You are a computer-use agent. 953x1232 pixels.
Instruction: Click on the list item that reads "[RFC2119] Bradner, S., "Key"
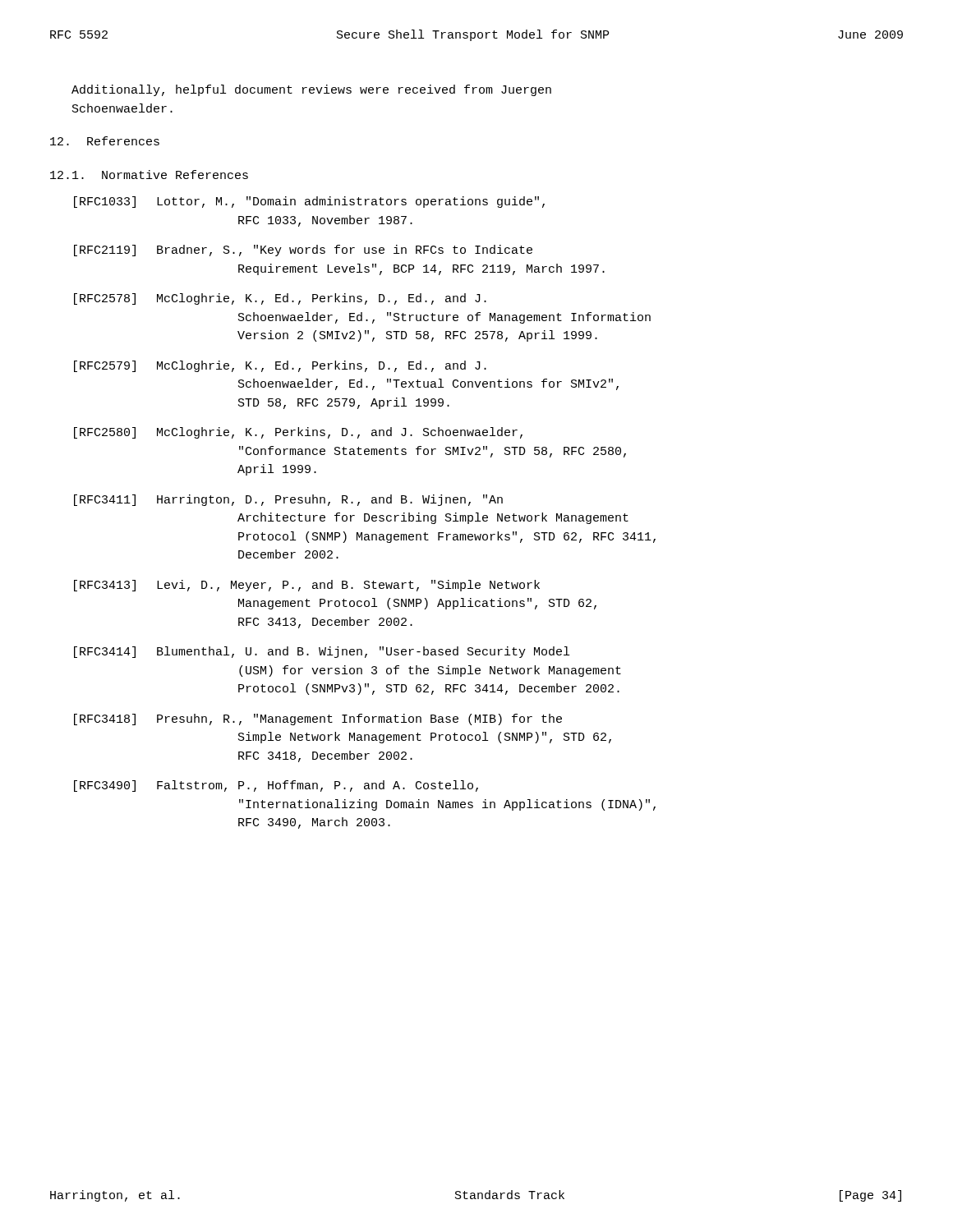(x=476, y=261)
